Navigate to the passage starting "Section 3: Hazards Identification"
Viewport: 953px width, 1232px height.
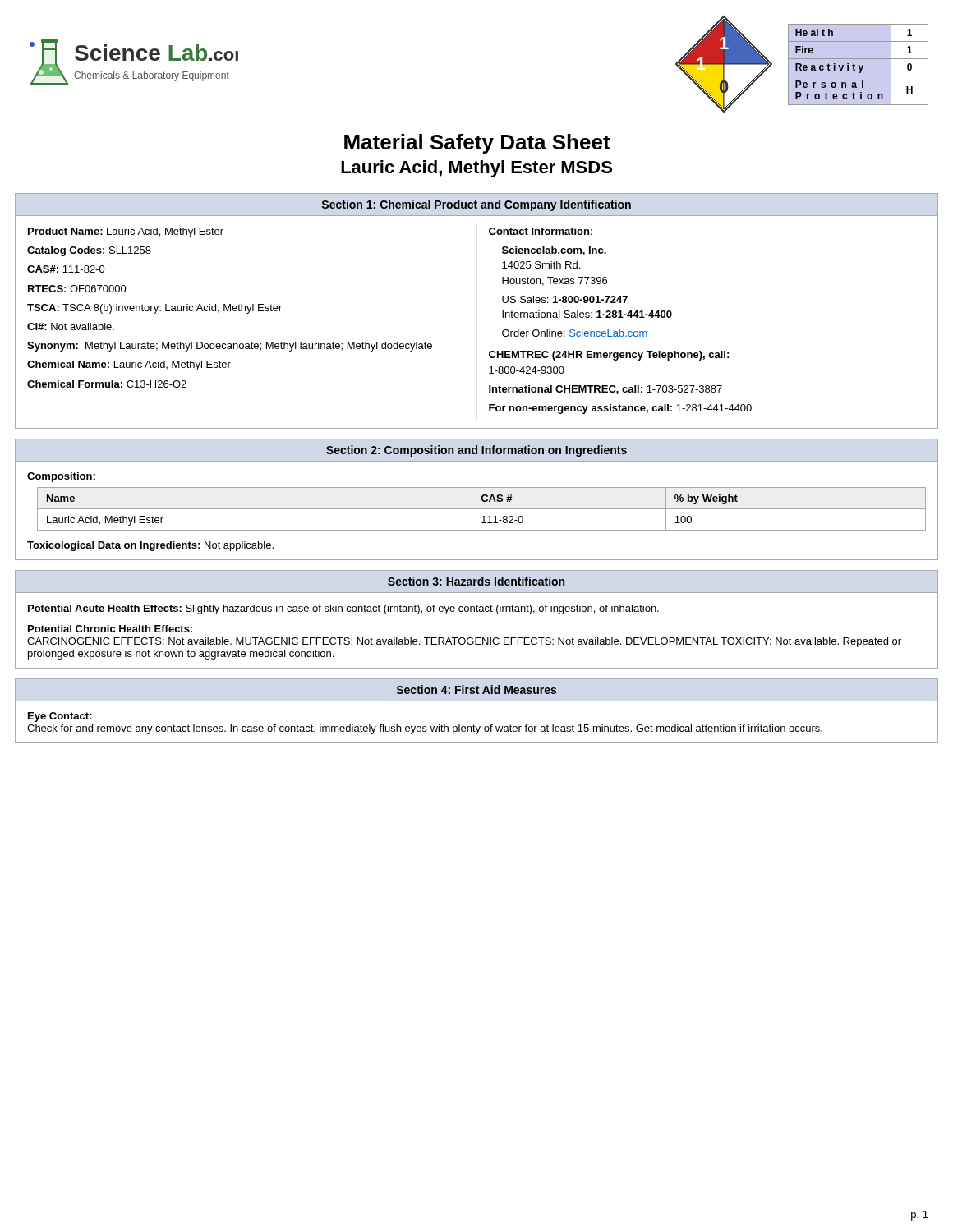476,582
